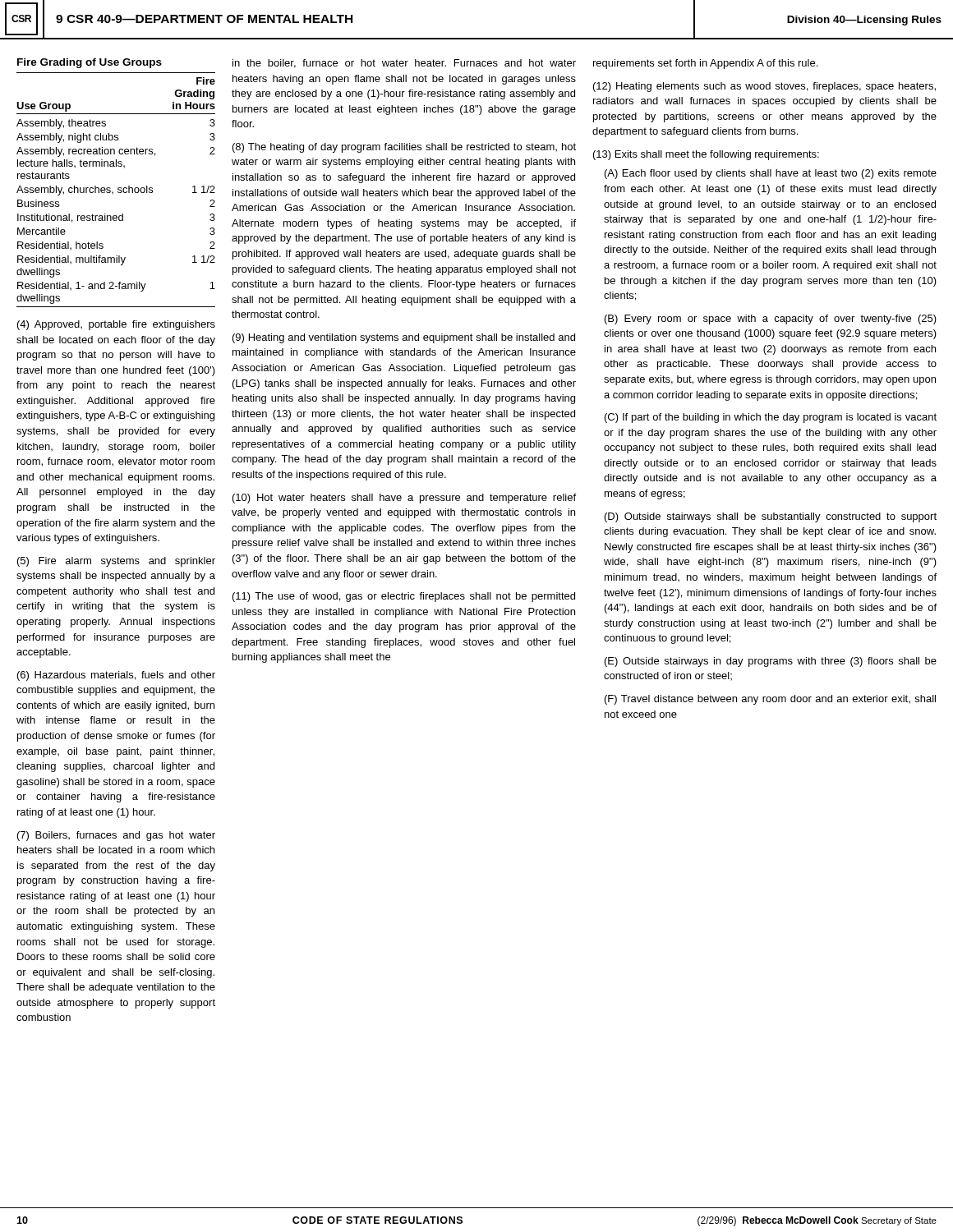Click on the element starting "(5) Fire alarm"
953x1232 pixels.
[116, 606]
